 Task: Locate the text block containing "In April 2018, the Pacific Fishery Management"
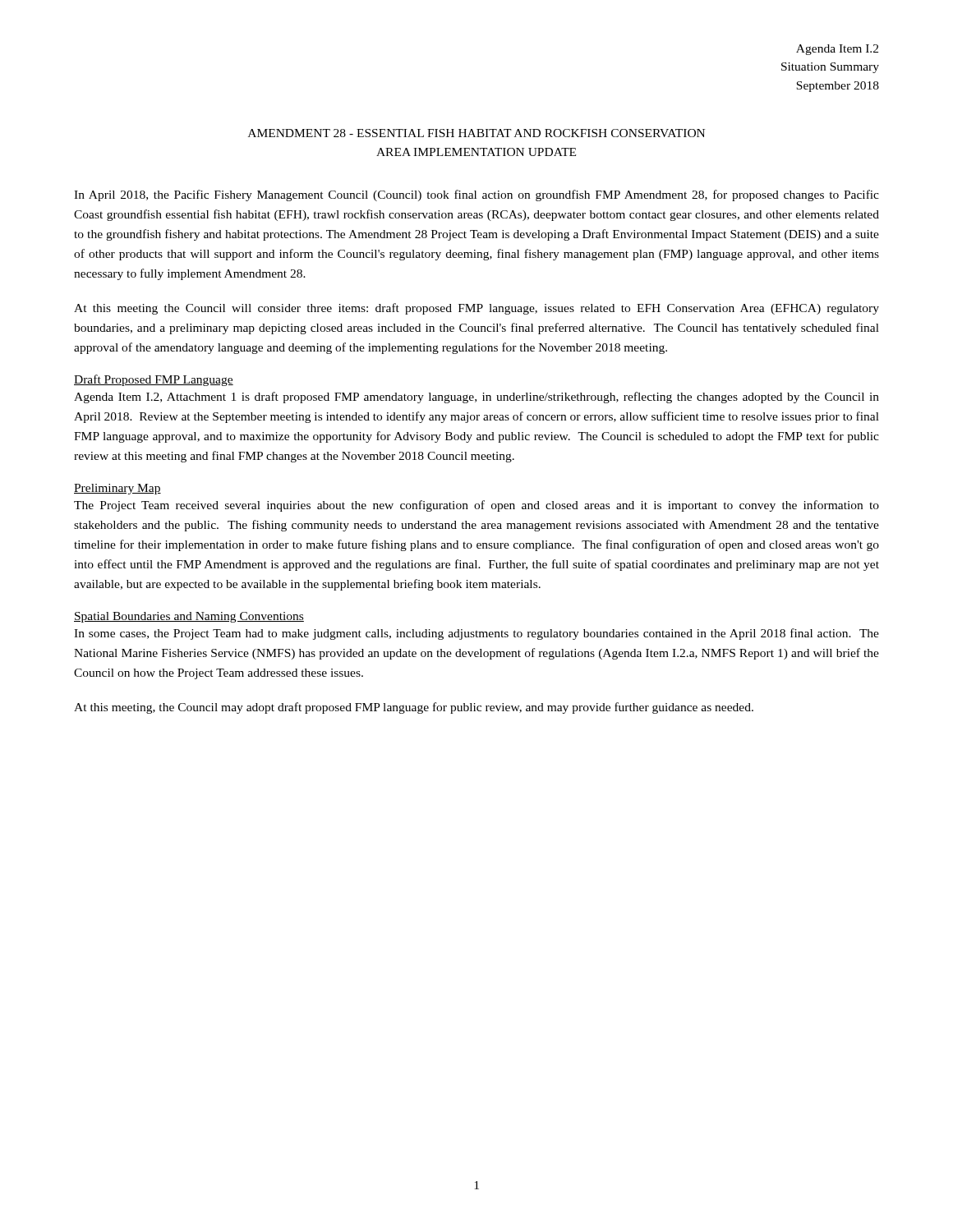click(x=476, y=233)
